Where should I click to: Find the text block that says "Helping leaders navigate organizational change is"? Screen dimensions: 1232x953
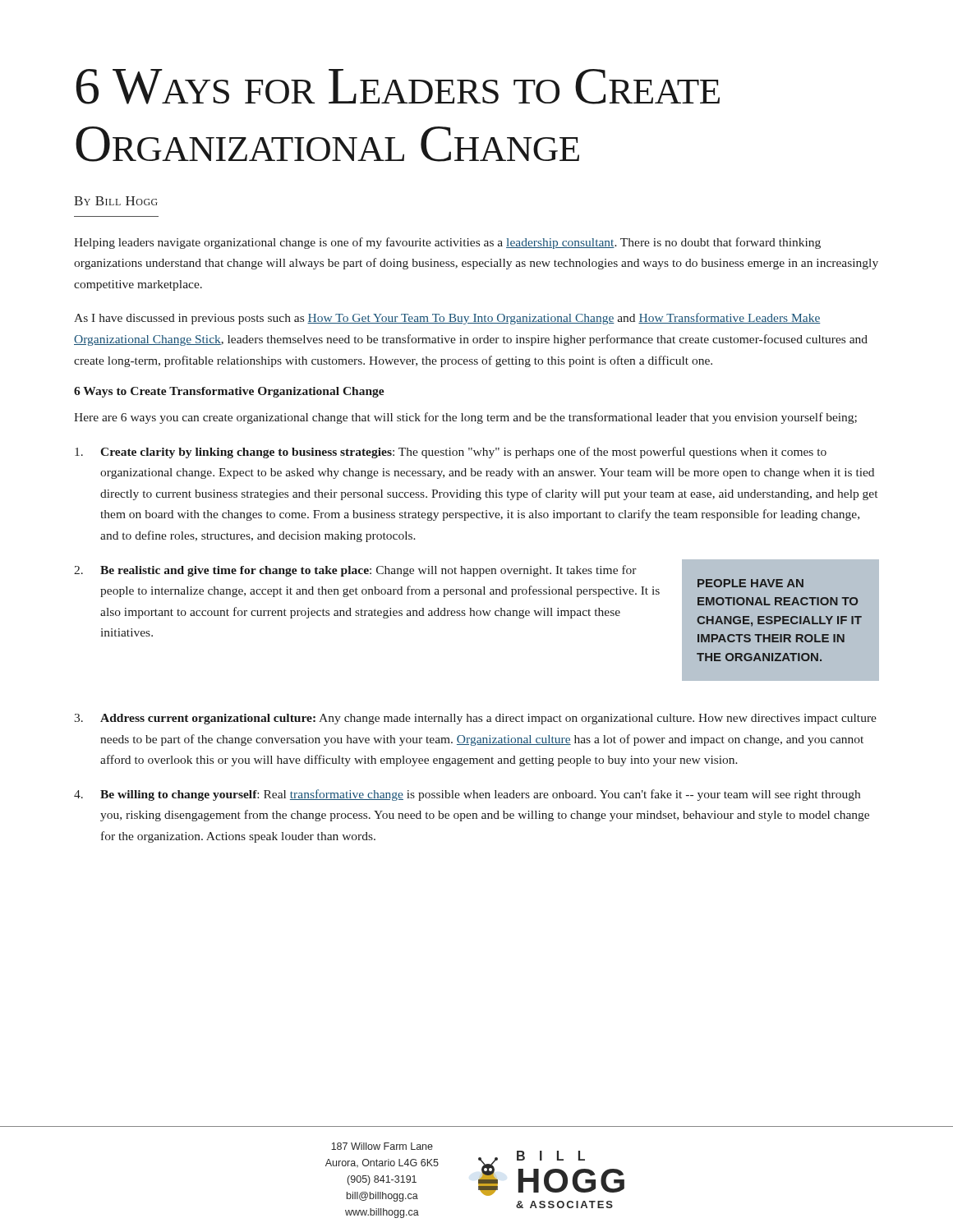[x=476, y=263]
